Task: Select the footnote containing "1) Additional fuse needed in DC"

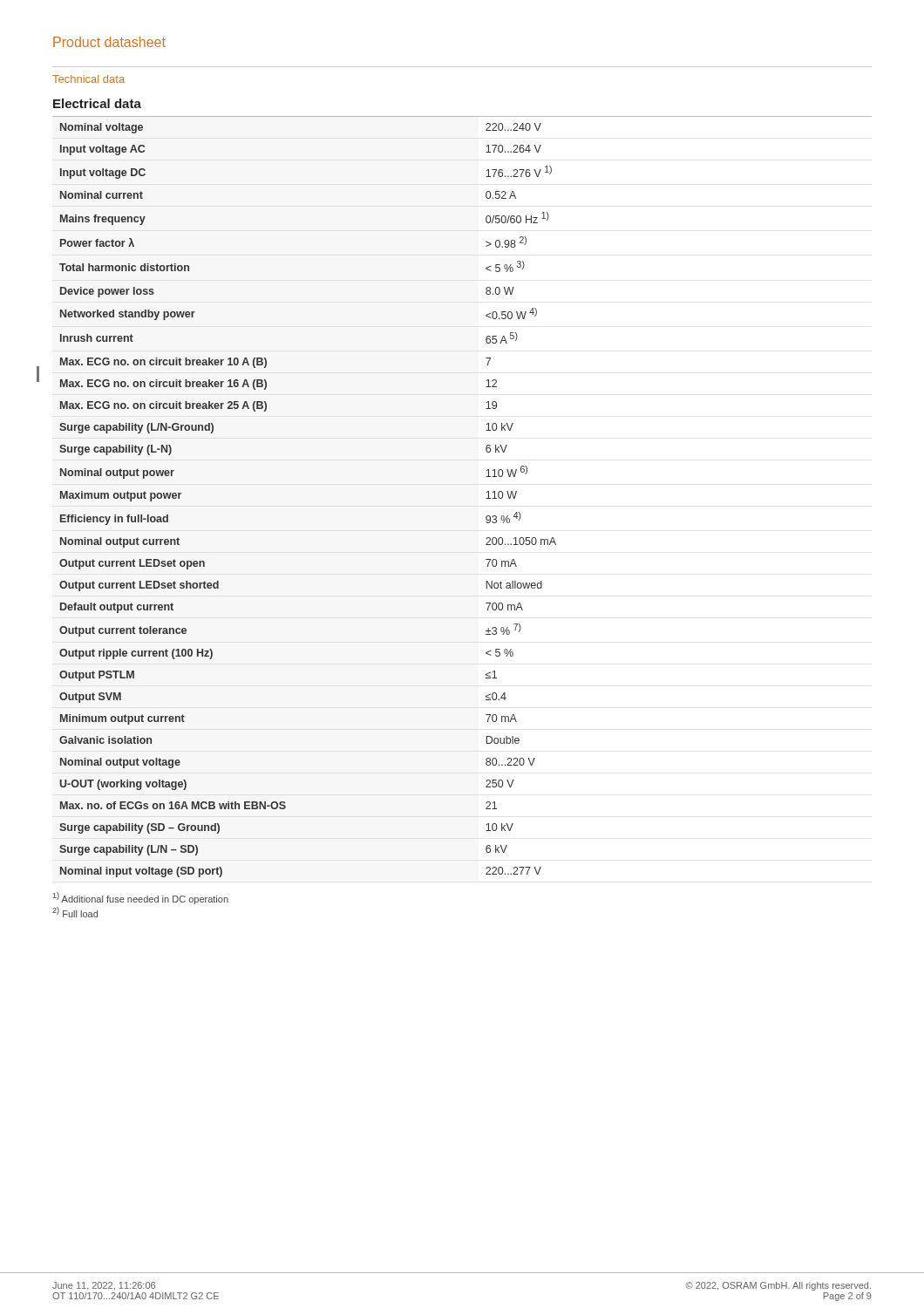Action: 141,898
